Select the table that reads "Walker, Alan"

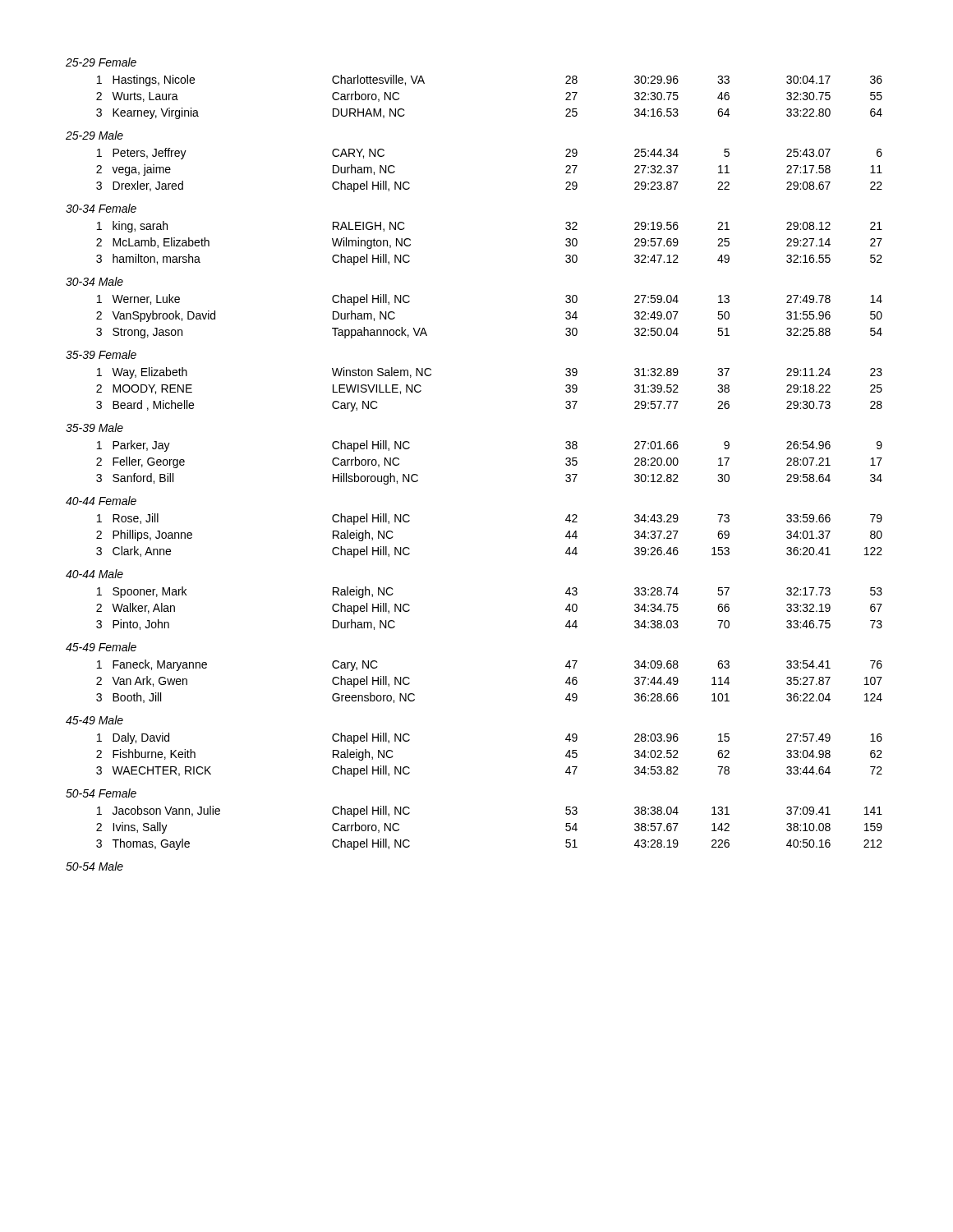tap(476, 608)
